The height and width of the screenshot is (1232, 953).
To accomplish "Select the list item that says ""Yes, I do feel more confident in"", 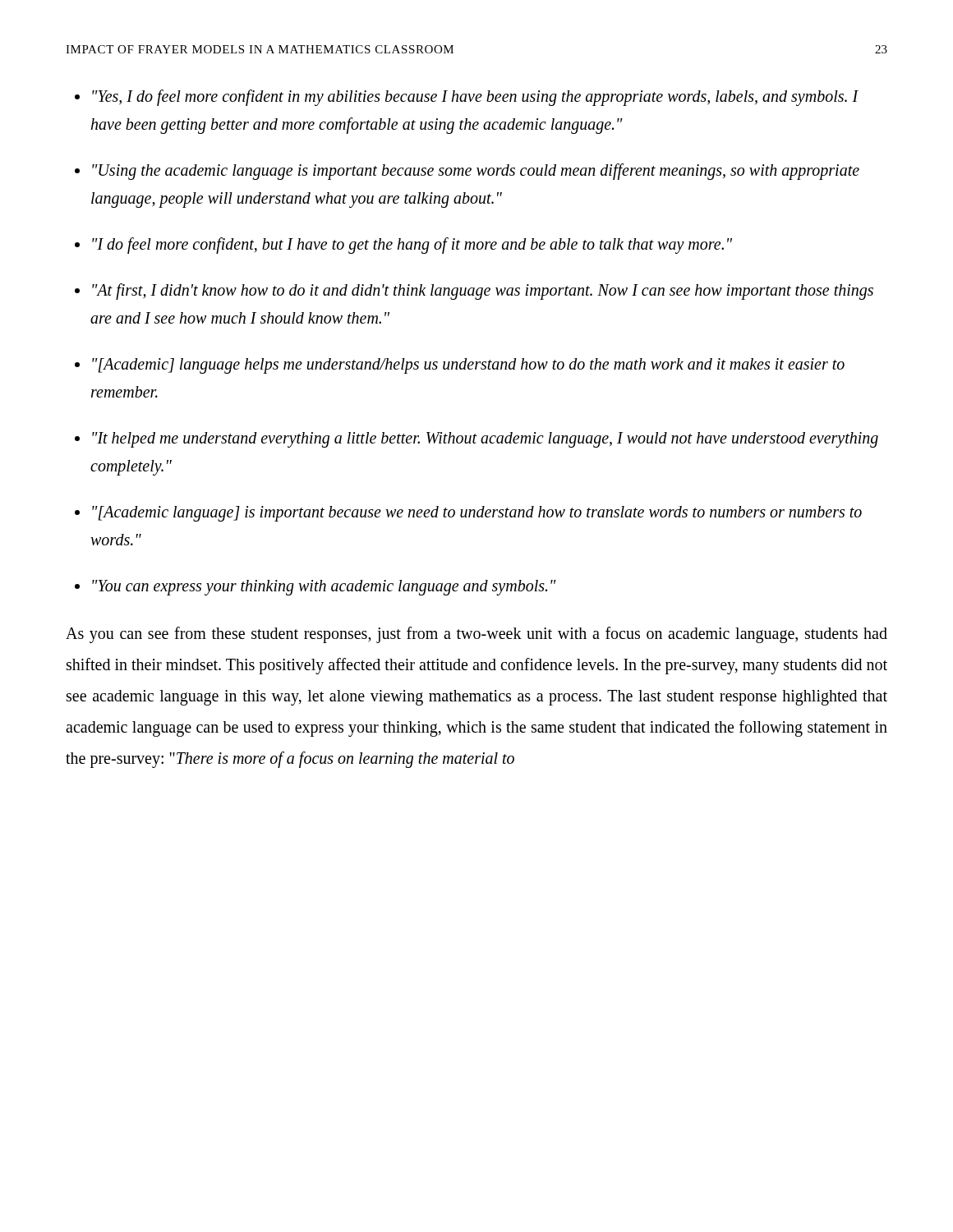I will (x=489, y=110).
